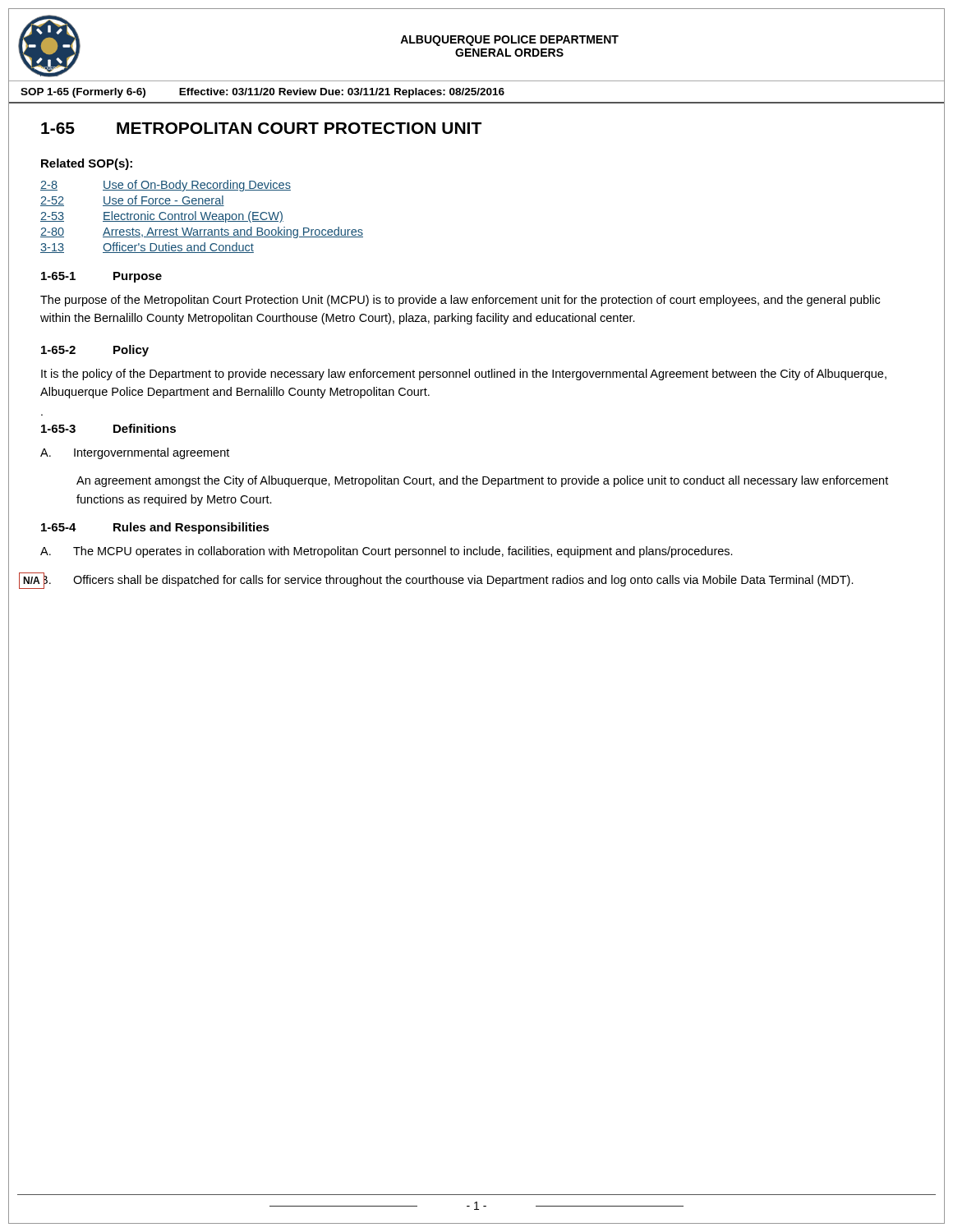Find "A. Intergovernmental agreement" on this page

[x=135, y=453]
